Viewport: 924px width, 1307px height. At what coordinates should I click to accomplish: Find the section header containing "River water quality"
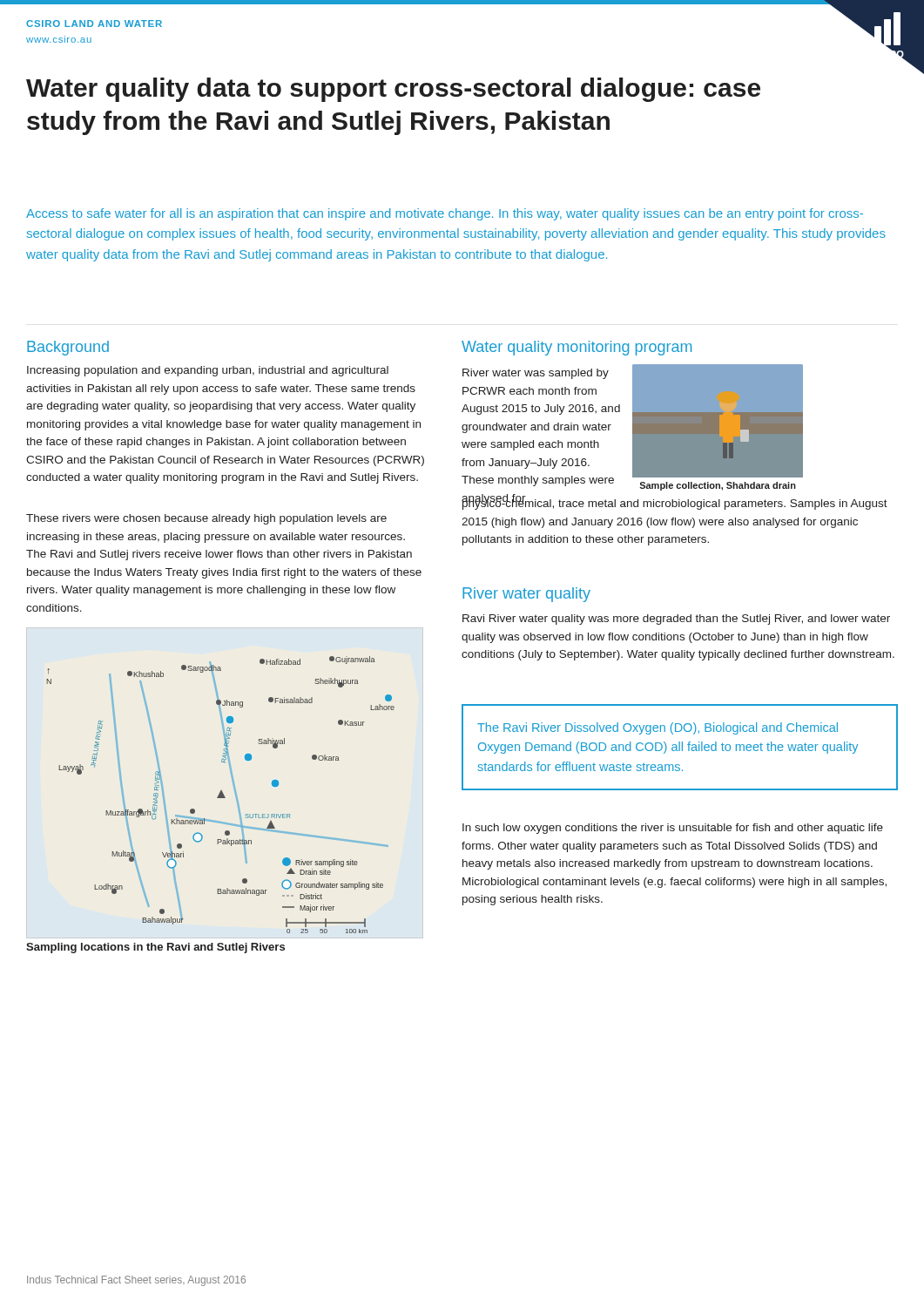pyautogui.click(x=526, y=593)
